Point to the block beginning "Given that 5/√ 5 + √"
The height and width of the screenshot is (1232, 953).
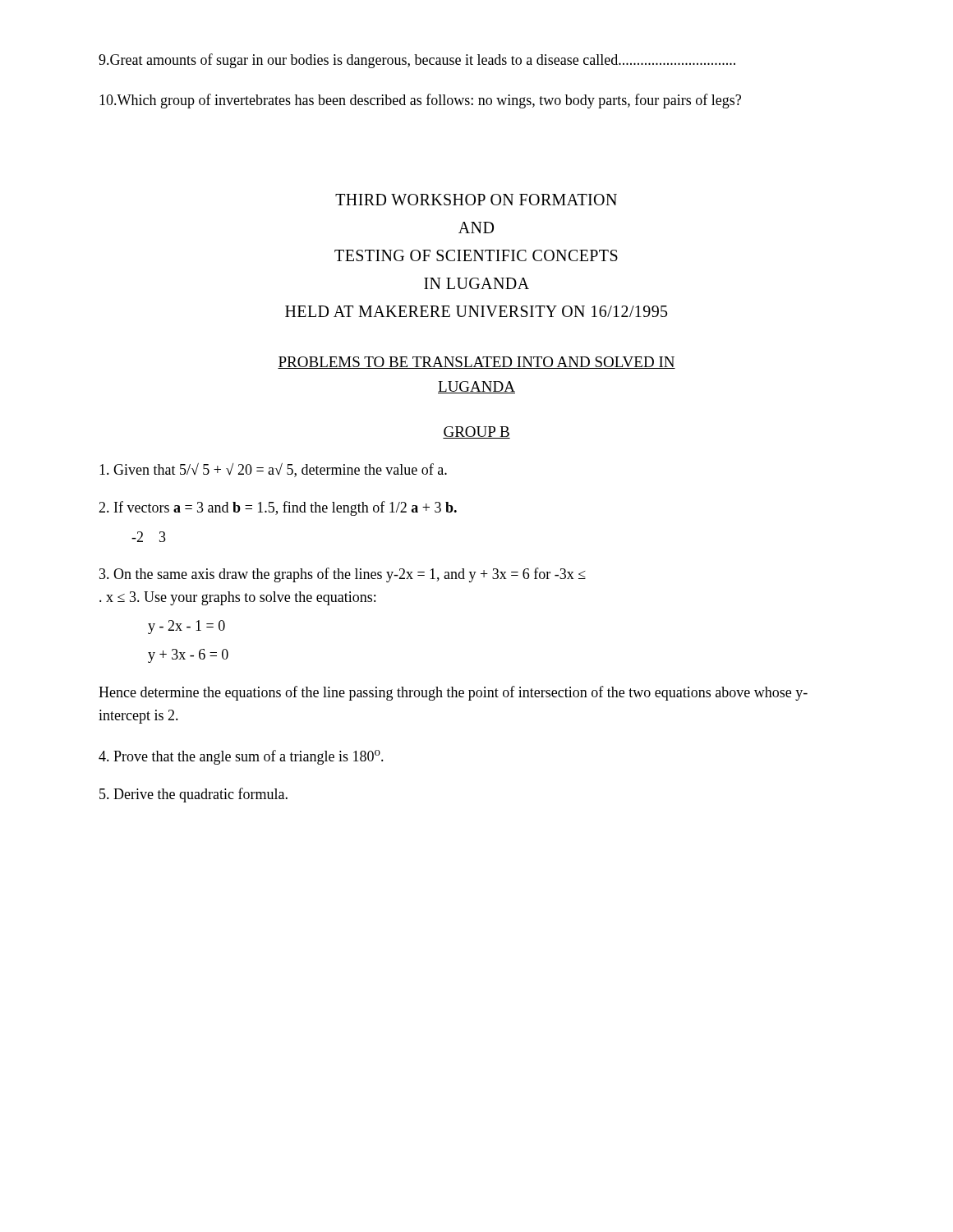[x=273, y=470]
